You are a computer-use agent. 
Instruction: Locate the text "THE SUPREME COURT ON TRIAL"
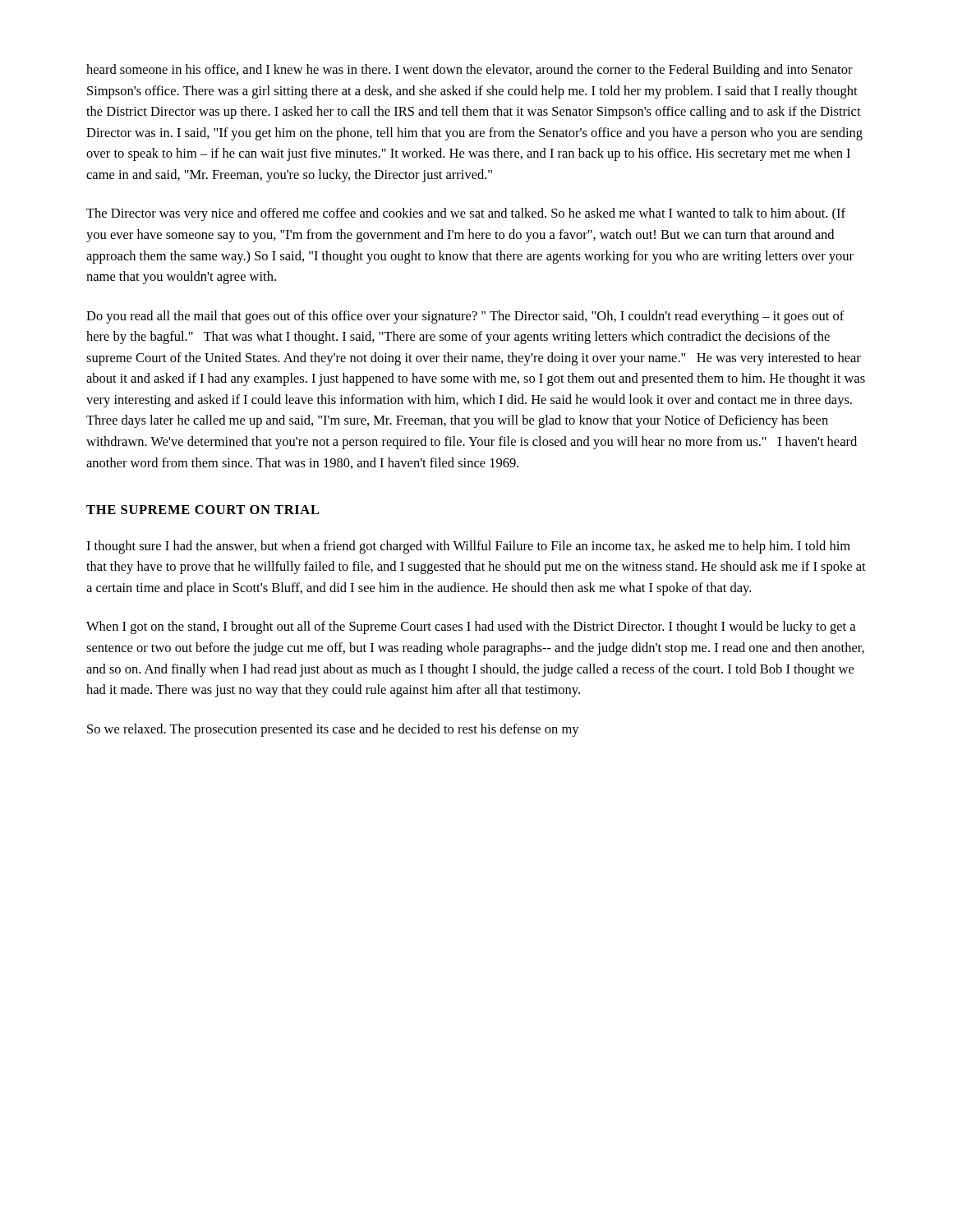203,510
